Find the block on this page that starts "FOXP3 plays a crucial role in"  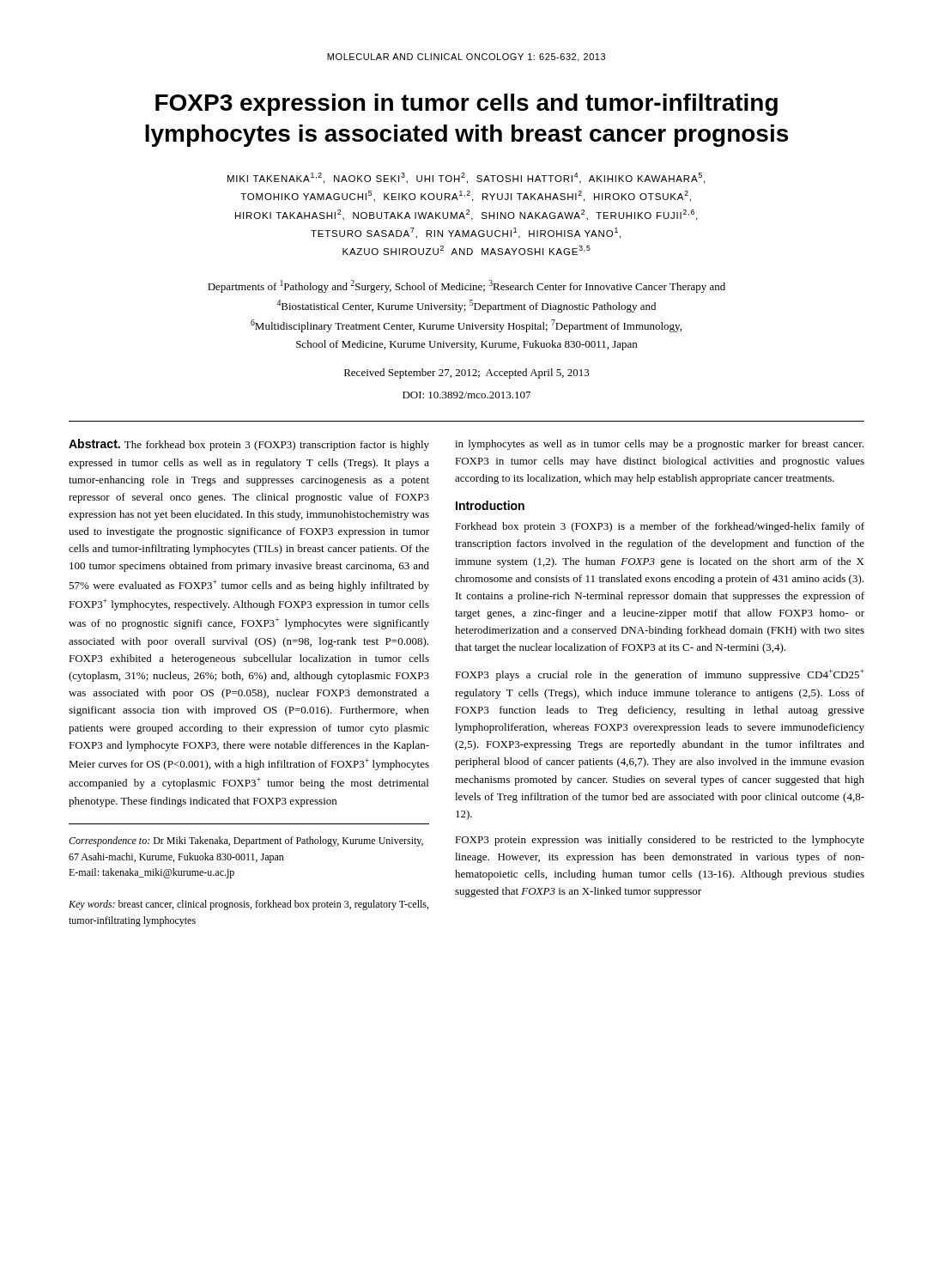[660, 743]
